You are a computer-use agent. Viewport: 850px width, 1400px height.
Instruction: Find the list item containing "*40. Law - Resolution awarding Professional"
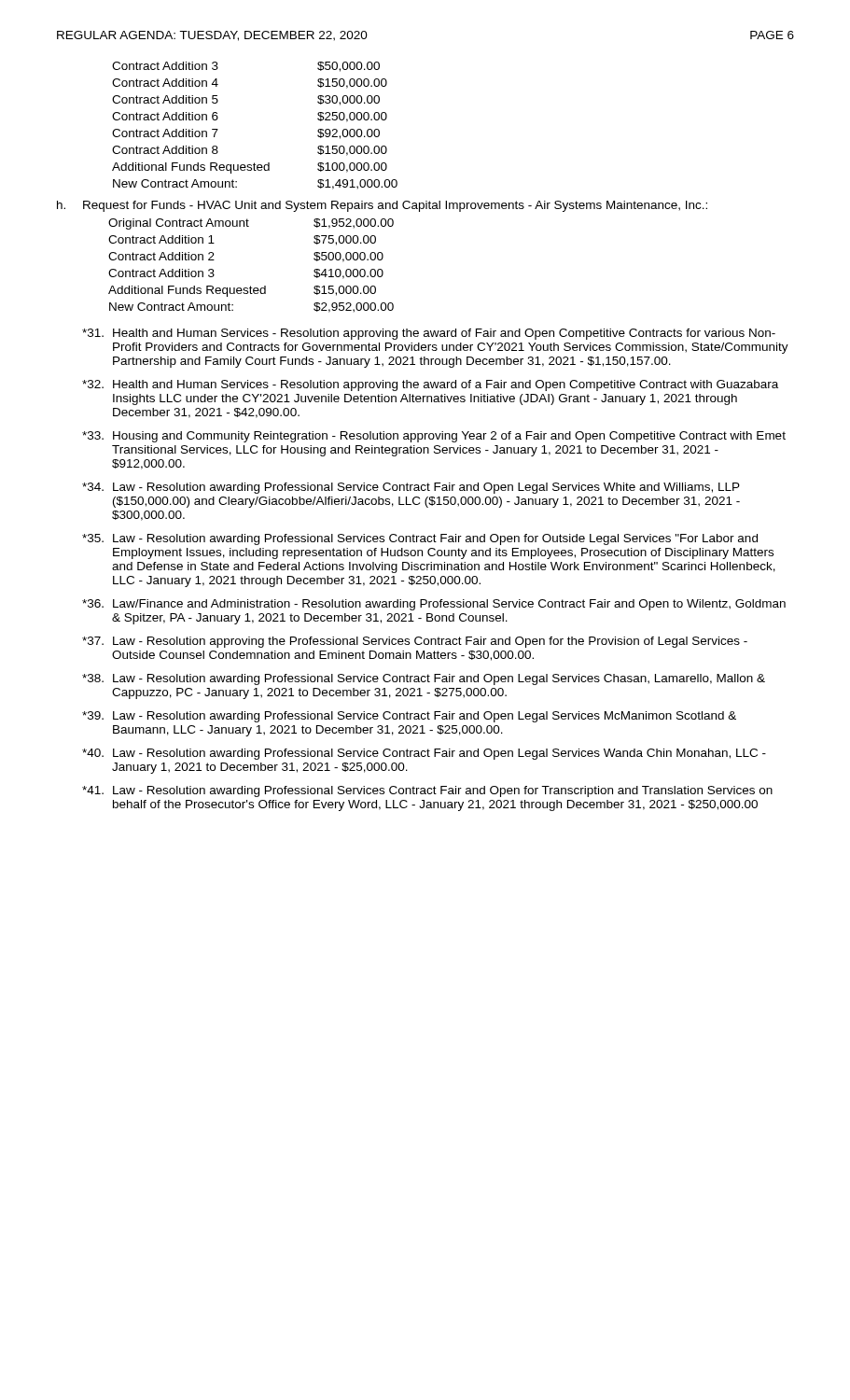(x=425, y=760)
